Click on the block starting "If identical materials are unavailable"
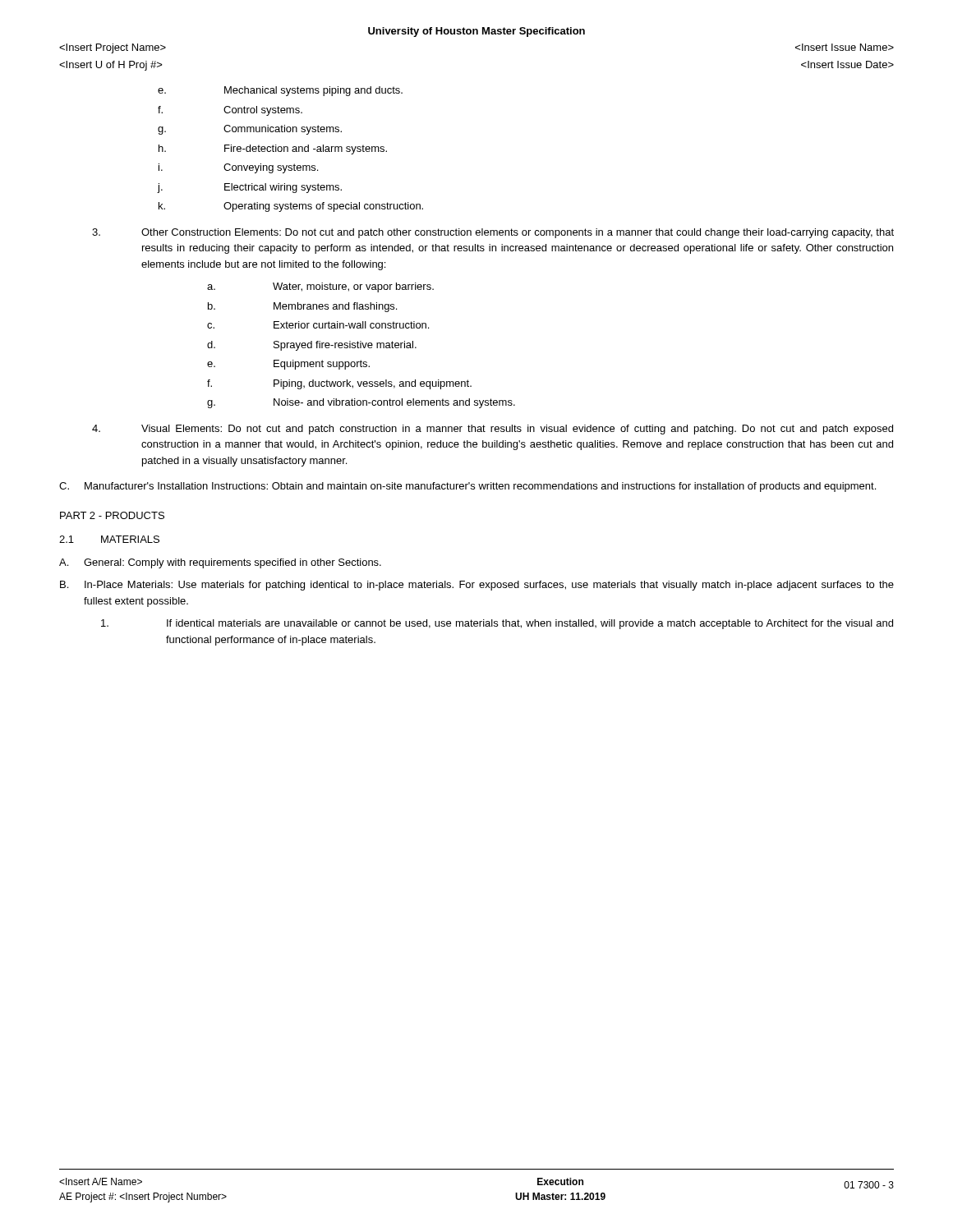 (x=476, y=631)
